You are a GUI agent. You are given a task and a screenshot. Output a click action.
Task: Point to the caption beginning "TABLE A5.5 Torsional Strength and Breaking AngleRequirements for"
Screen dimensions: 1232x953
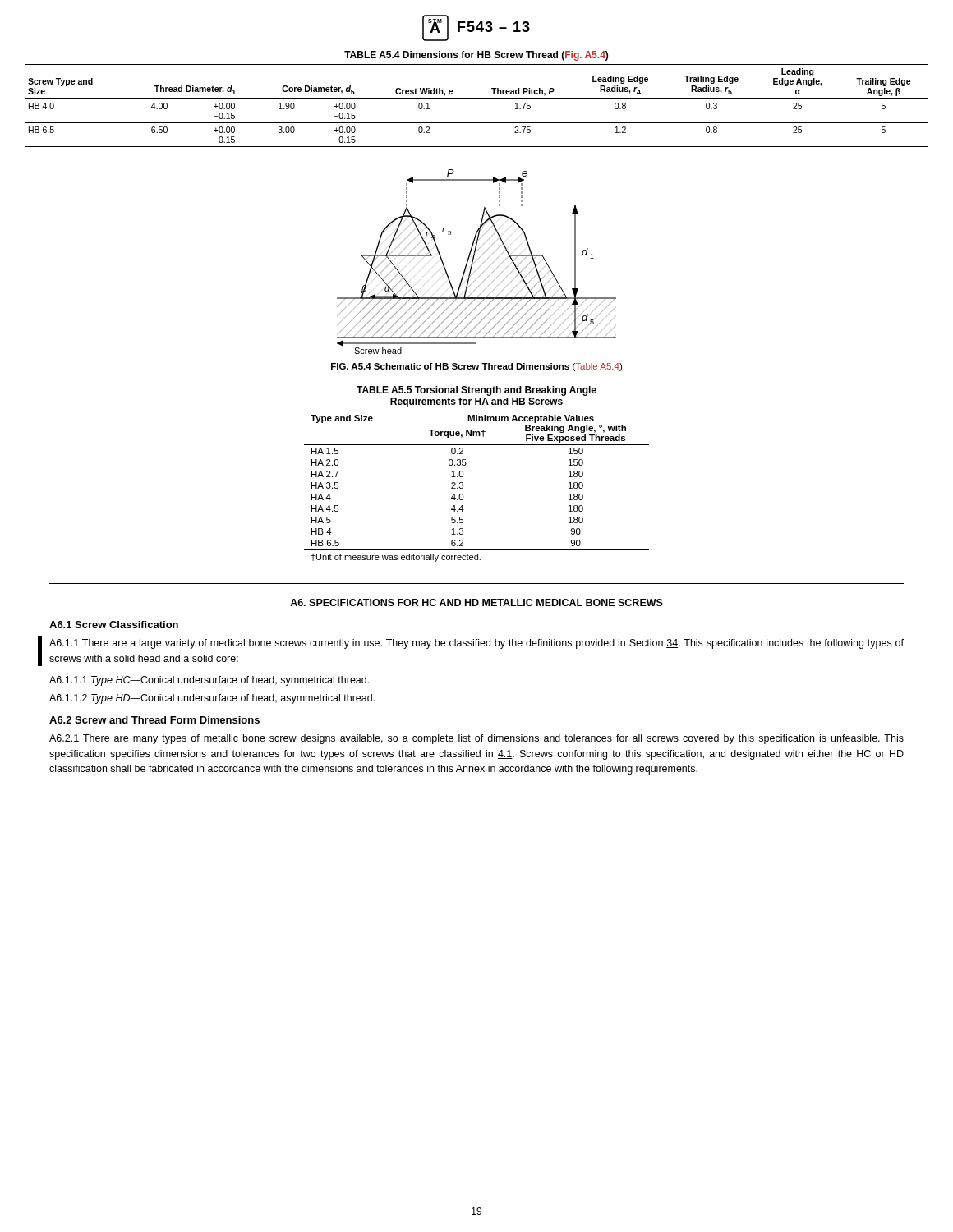[476, 396]
